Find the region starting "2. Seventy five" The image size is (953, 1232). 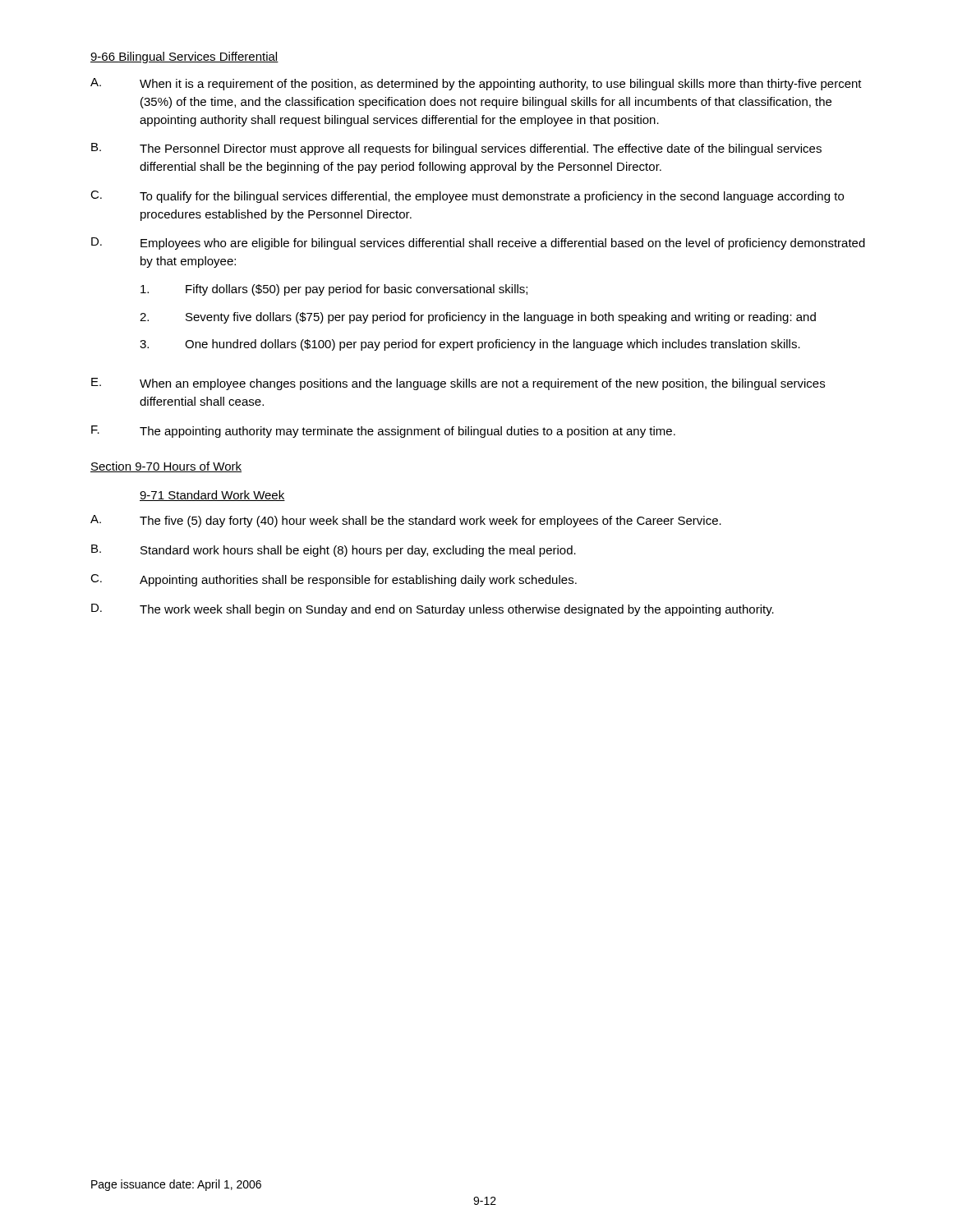(509, 317)
